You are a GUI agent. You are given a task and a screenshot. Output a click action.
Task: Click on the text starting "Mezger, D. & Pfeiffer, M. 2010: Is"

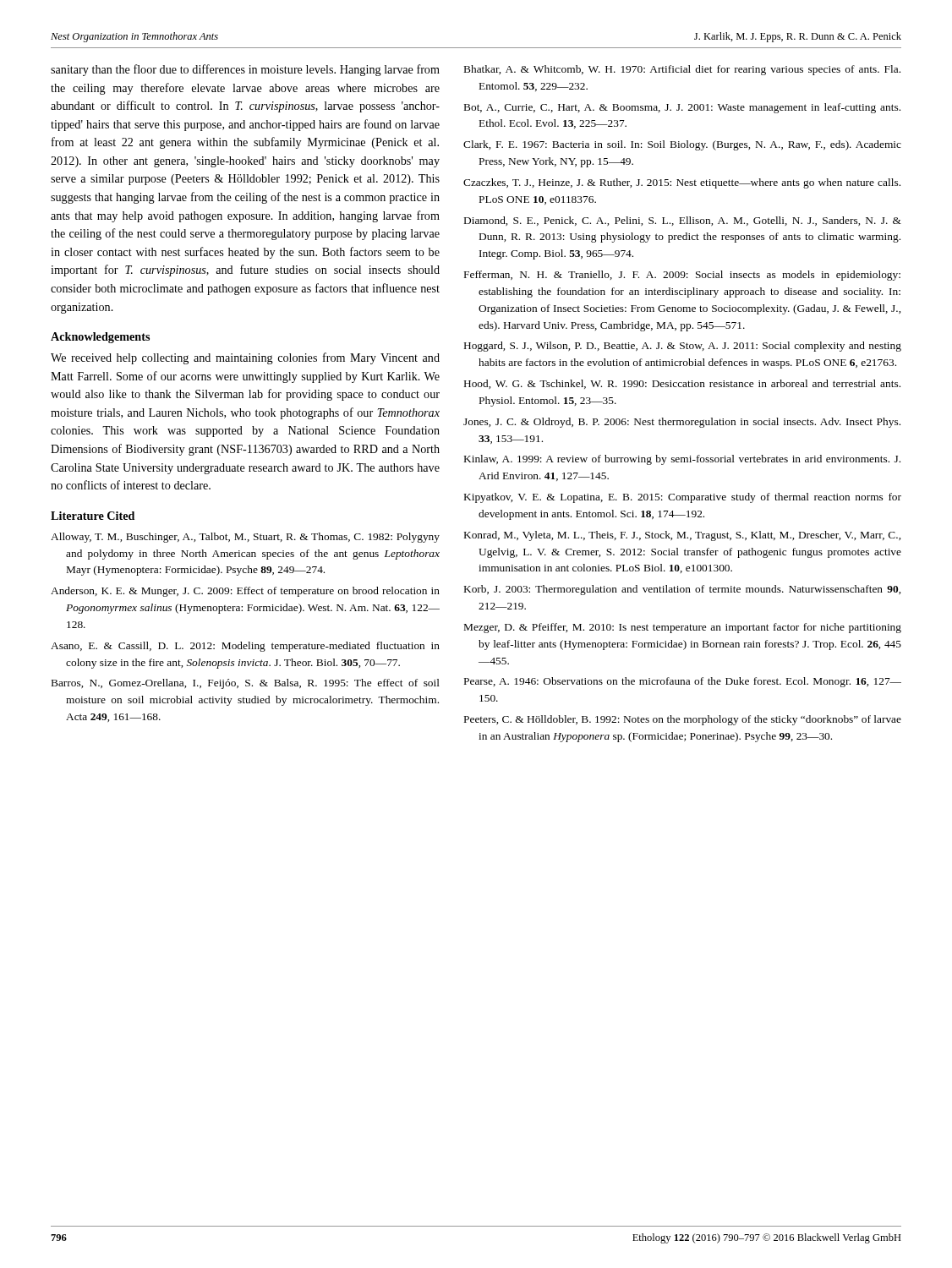(682, 643)
